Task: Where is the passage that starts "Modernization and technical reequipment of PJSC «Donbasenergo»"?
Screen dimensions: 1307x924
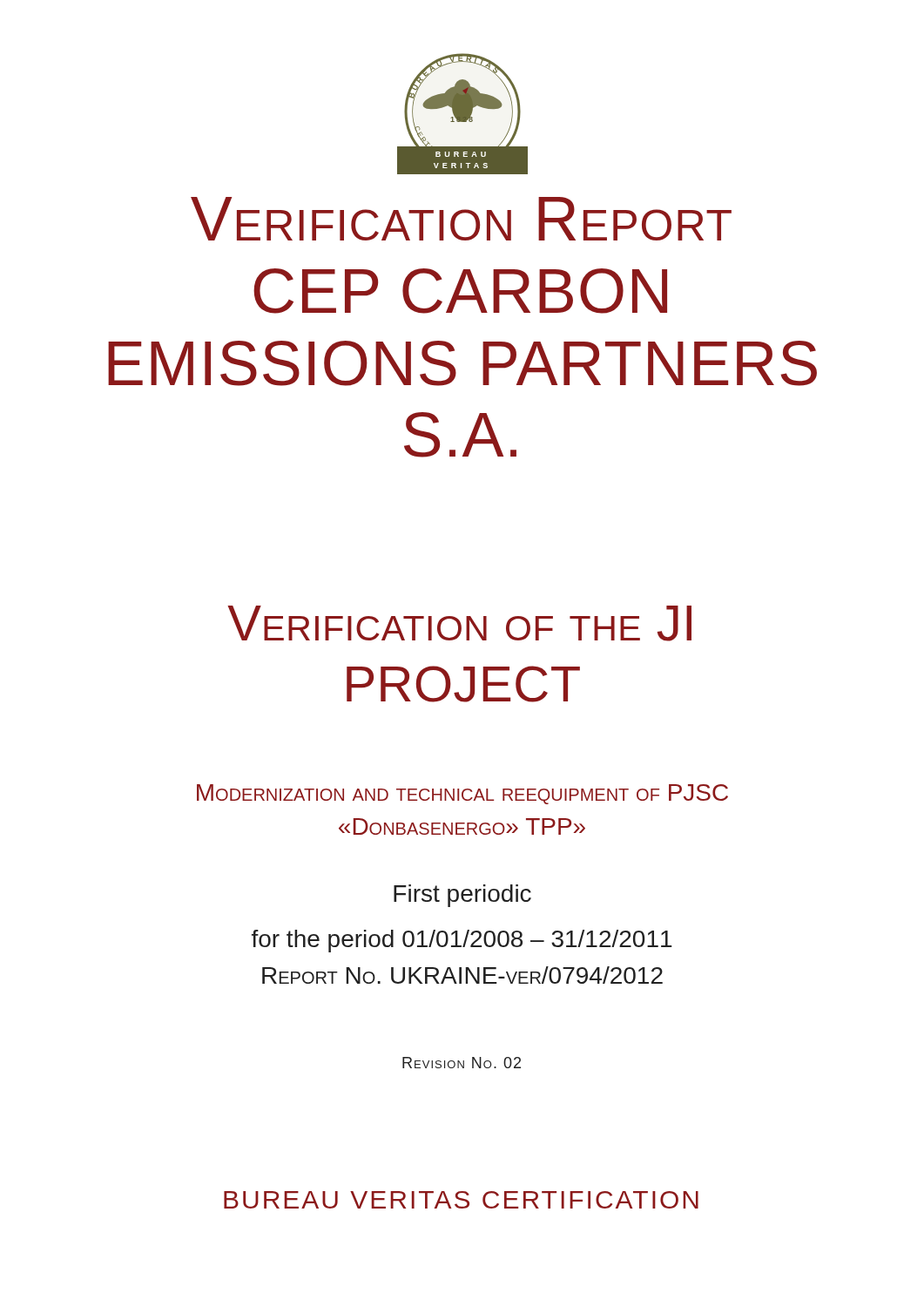Action: (x=462, y=810)
